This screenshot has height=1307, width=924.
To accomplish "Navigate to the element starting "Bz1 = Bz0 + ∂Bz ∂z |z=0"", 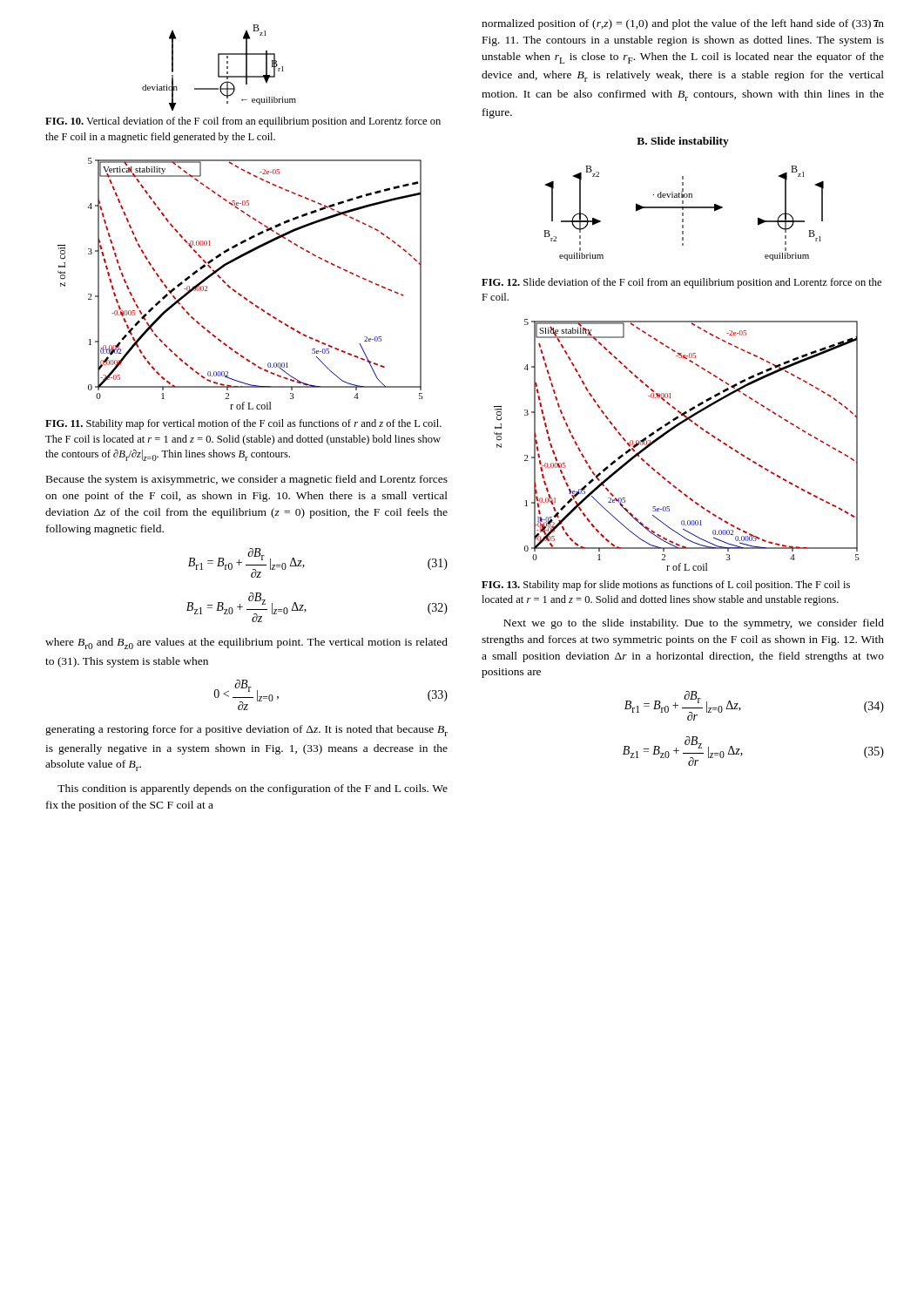I will click(x=317, y=608).
